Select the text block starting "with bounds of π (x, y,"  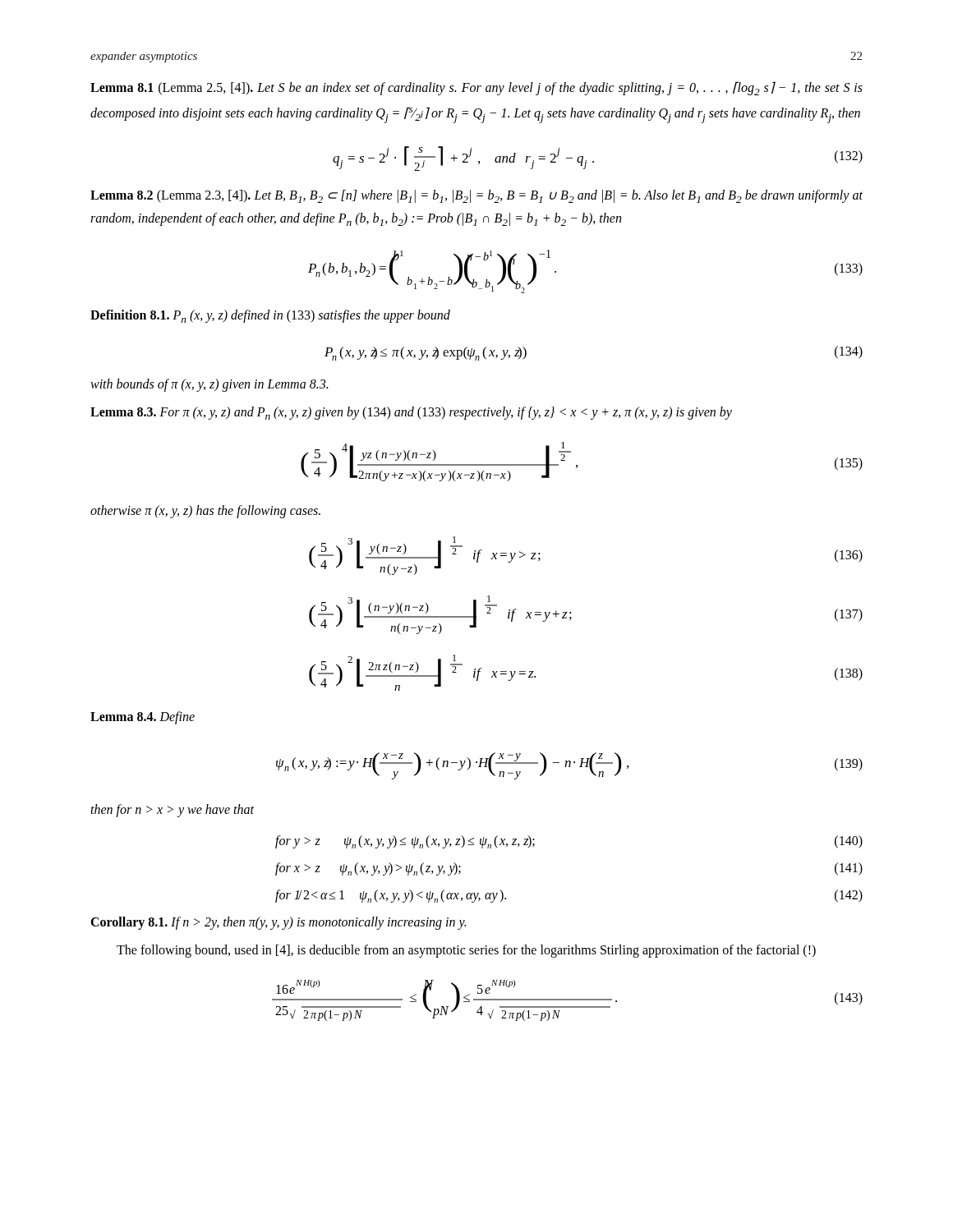209,385
